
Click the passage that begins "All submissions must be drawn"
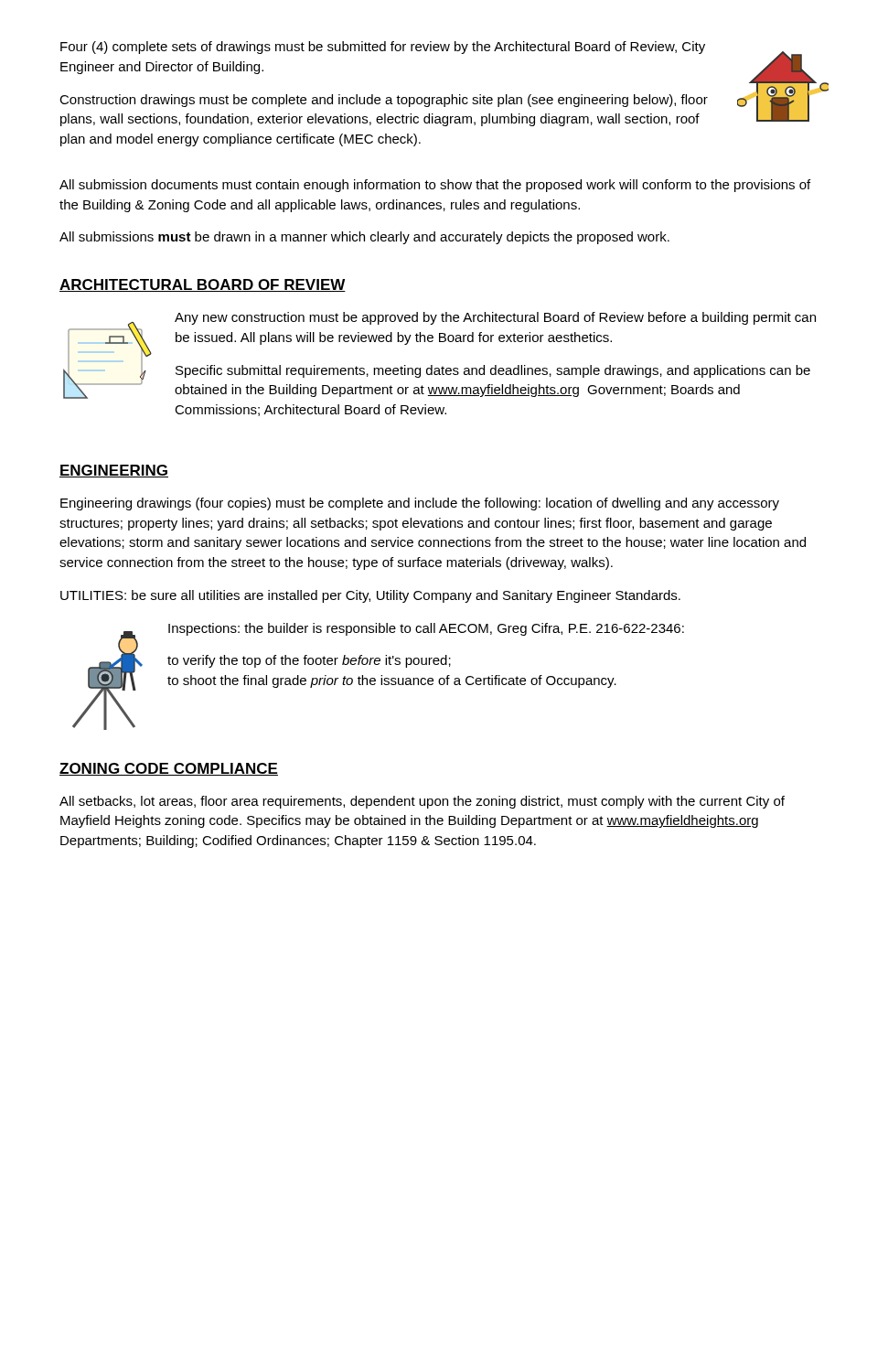point(444,237)
